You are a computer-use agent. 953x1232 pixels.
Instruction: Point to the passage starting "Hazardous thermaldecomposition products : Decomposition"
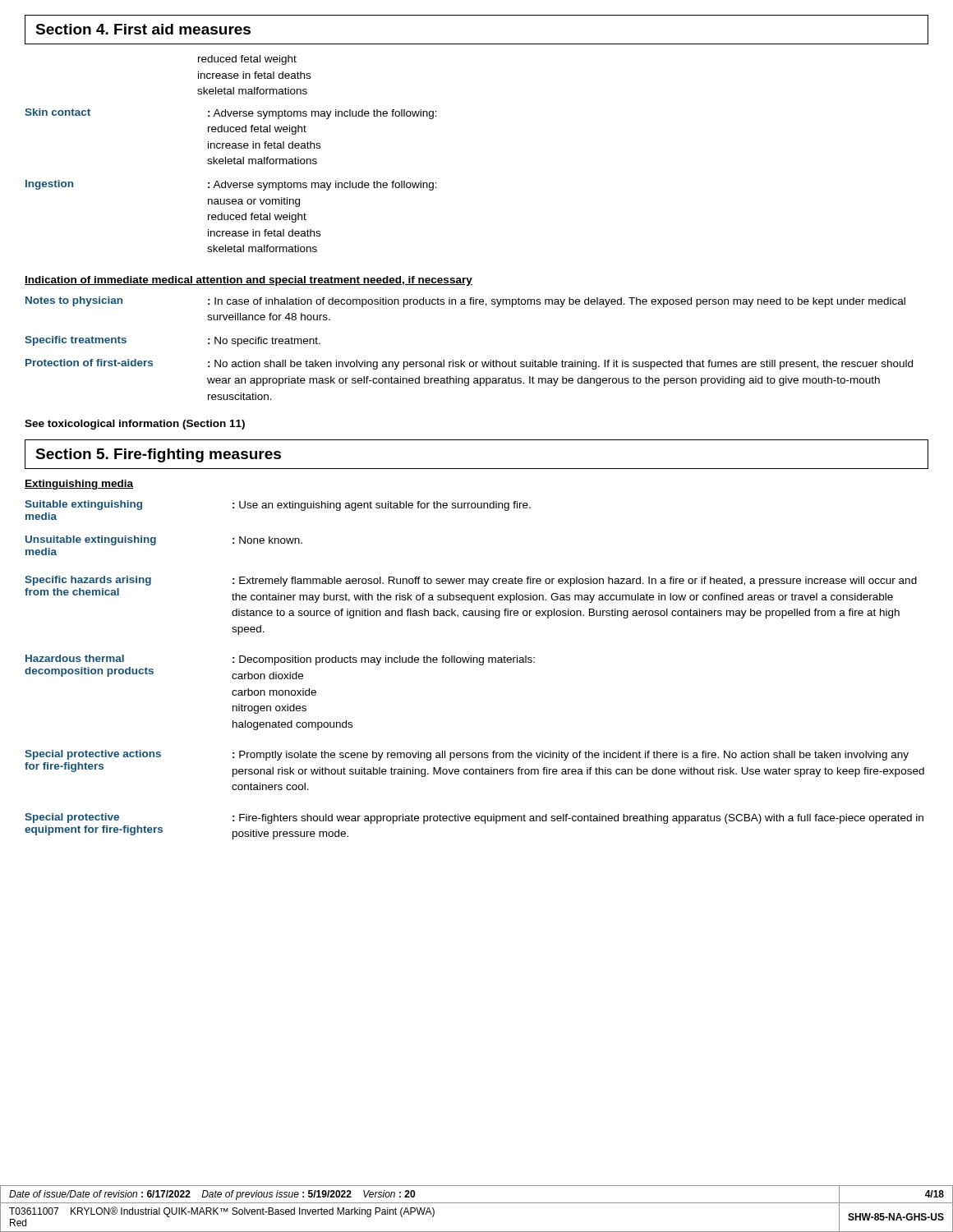(280, 660)
